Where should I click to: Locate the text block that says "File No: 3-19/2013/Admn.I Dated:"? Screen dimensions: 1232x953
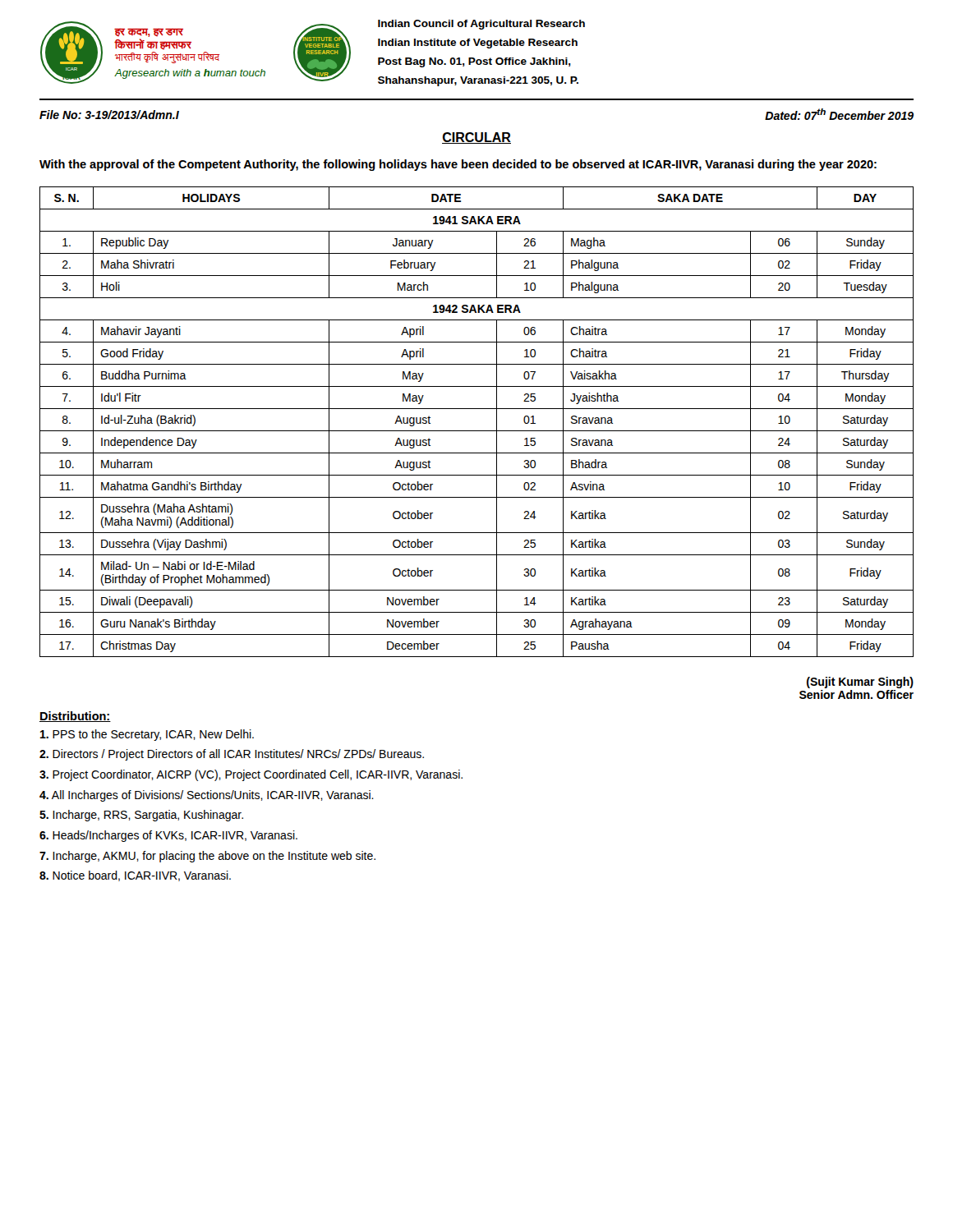pos(115,114)
